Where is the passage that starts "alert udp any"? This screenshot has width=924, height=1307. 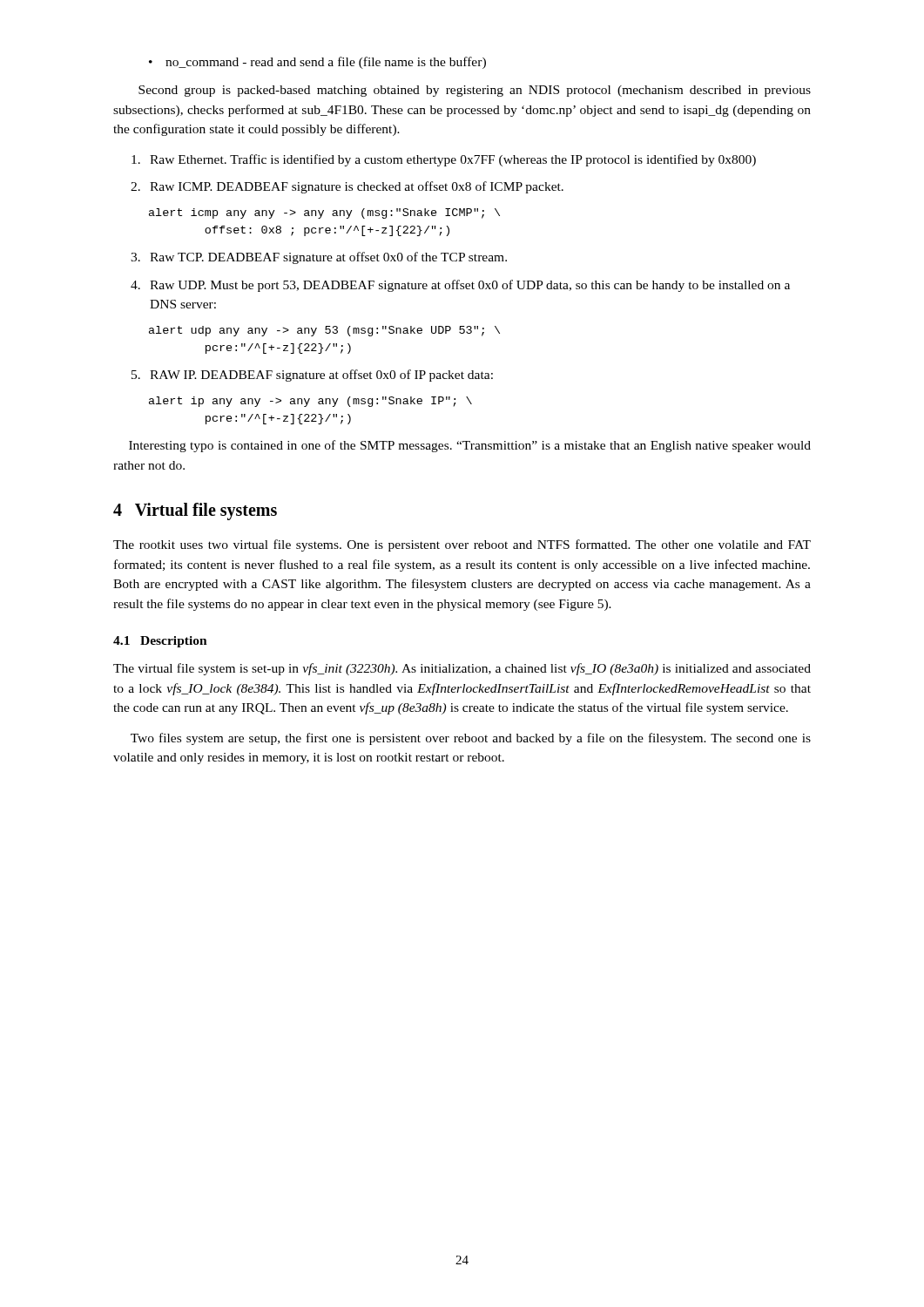click(x=479, y=340)
